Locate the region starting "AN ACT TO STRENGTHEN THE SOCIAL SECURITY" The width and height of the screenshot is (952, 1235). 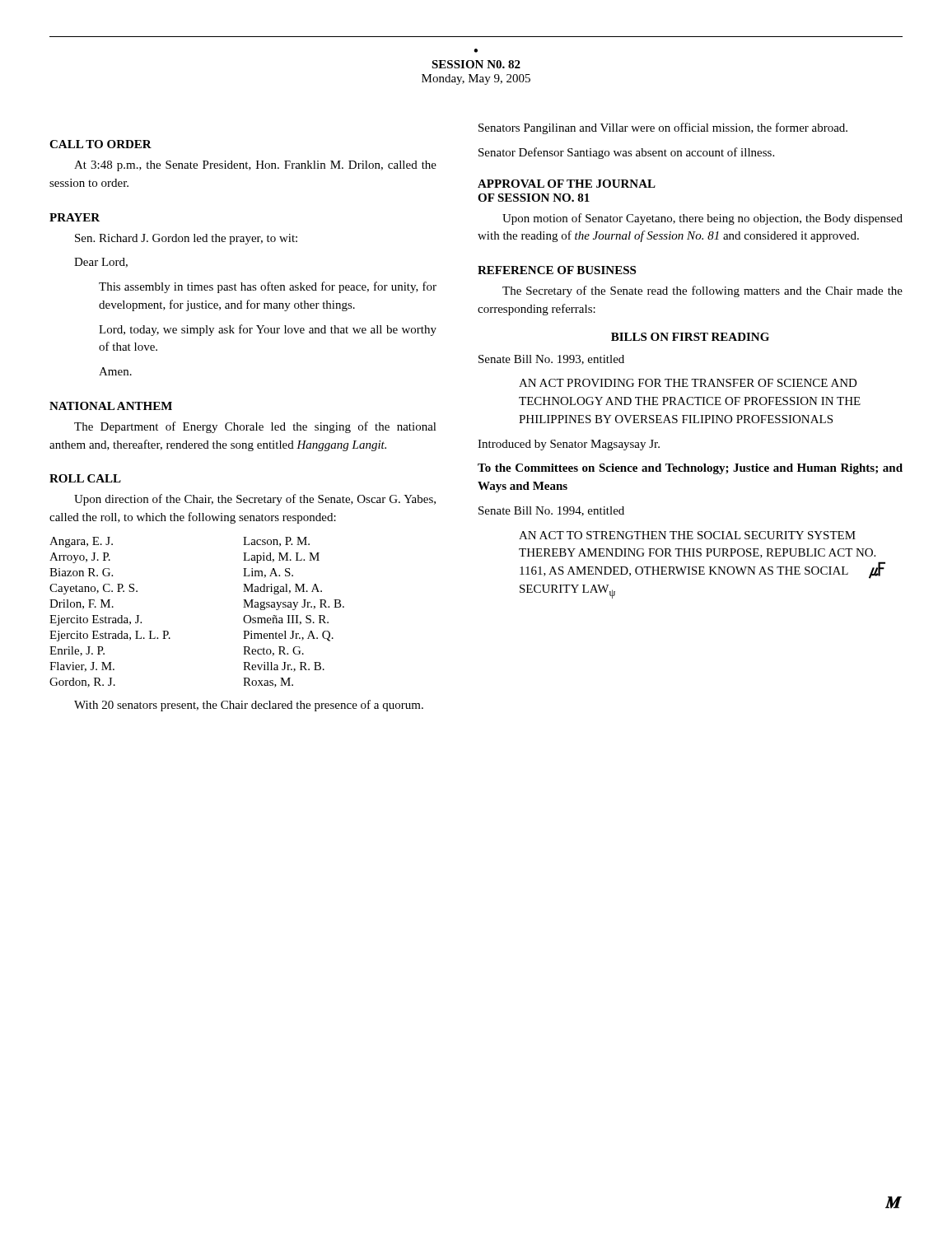(698, 563)
